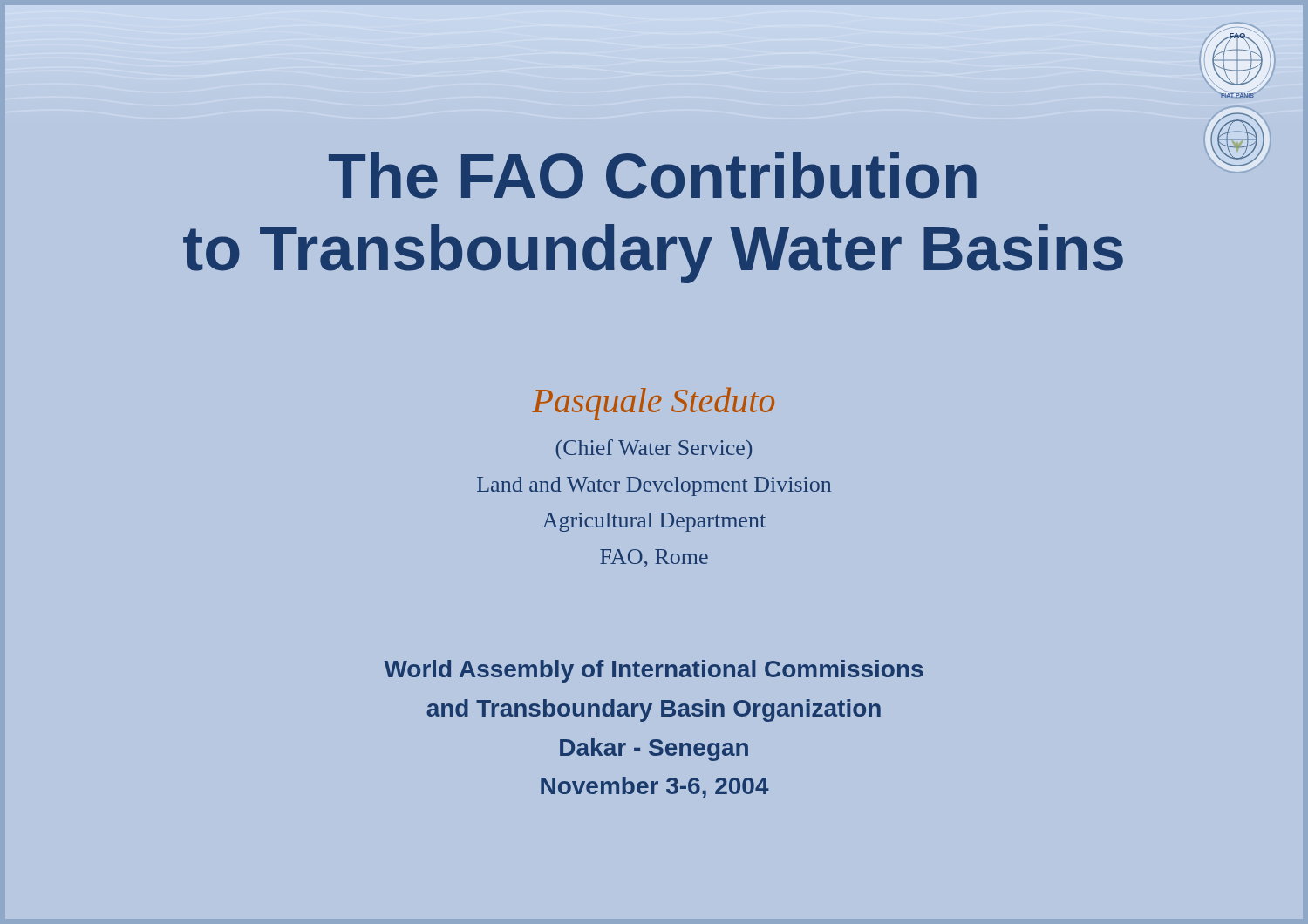The width and height of the screenshot is (1308, 924).
Task: Find the title containing "The FAO Contributionto Transboundary Water"
Action: point(654,213)
